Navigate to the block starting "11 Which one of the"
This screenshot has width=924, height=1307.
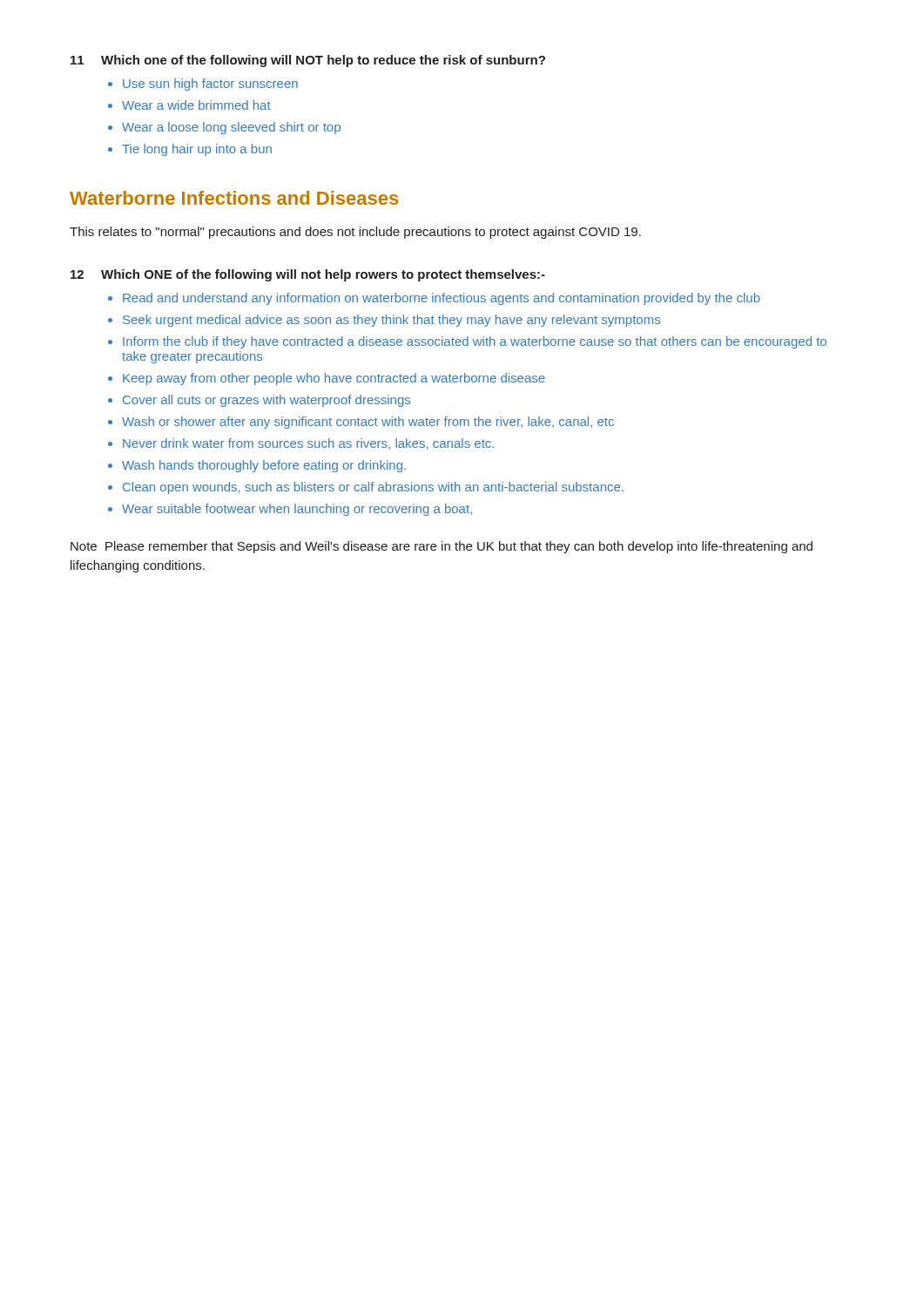pyautogui.click(x=308, y=61)
